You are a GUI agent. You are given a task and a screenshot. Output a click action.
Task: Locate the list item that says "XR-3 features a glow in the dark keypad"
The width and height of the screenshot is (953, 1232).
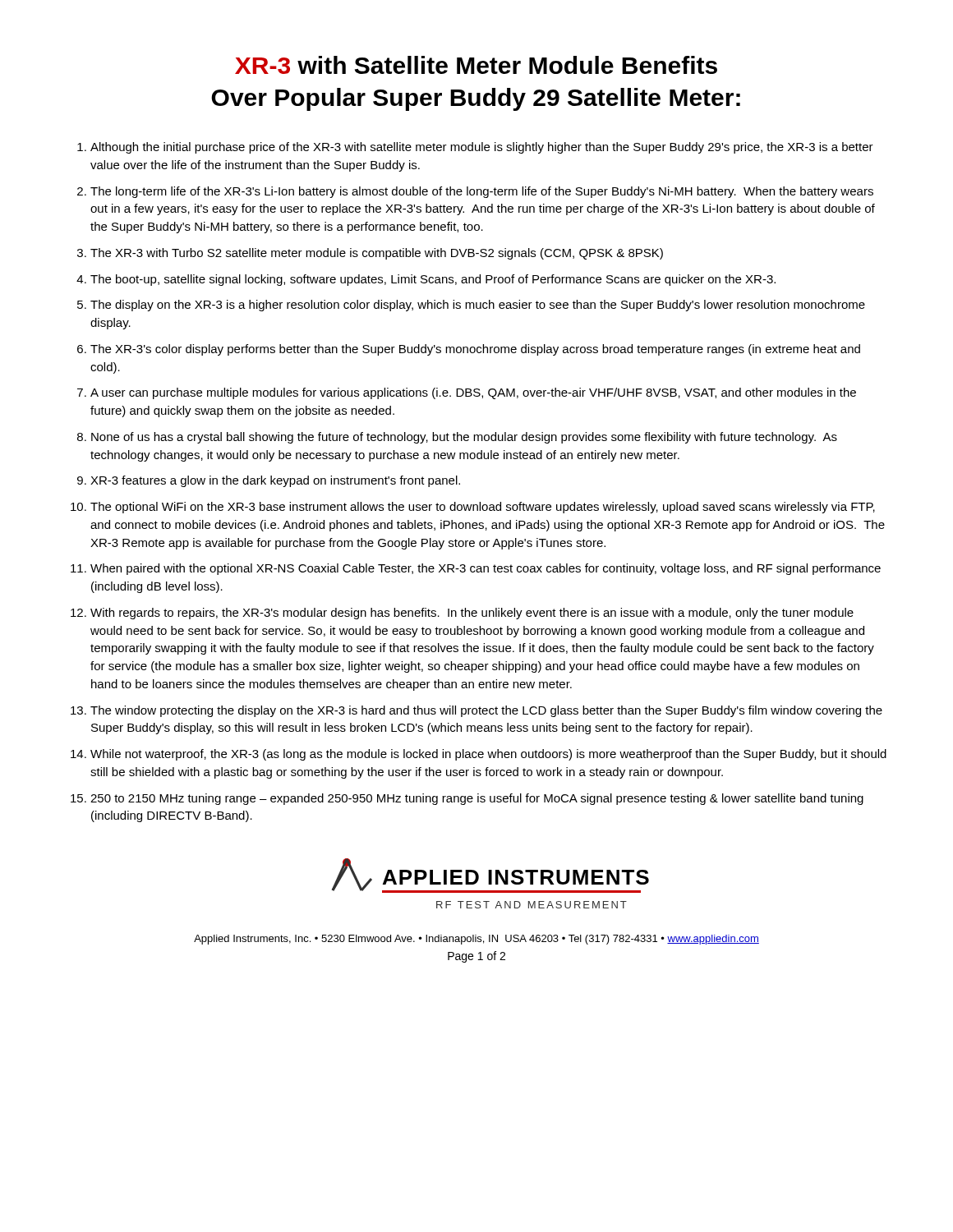276,480
